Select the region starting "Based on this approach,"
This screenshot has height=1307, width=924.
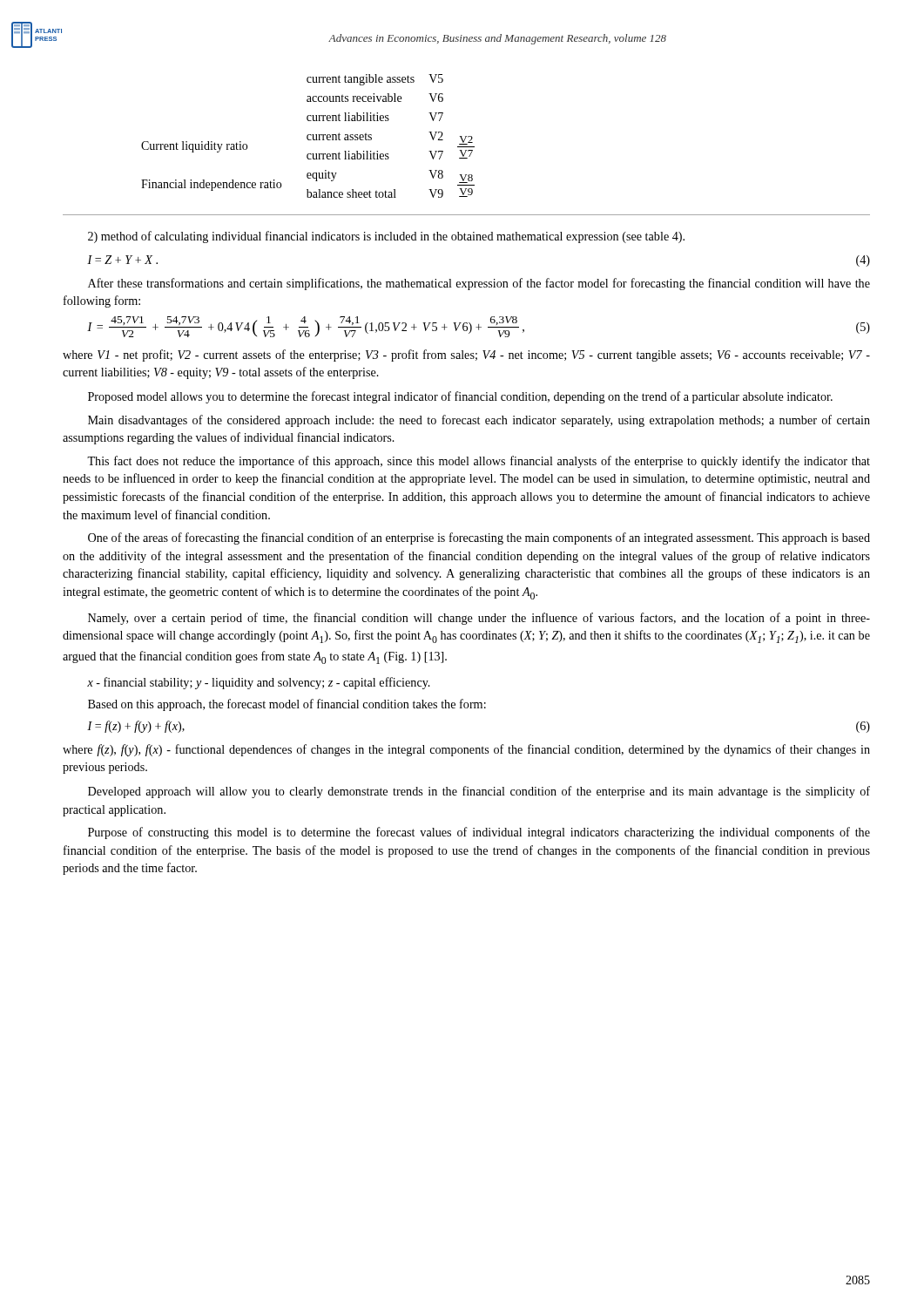coord(466,704)
